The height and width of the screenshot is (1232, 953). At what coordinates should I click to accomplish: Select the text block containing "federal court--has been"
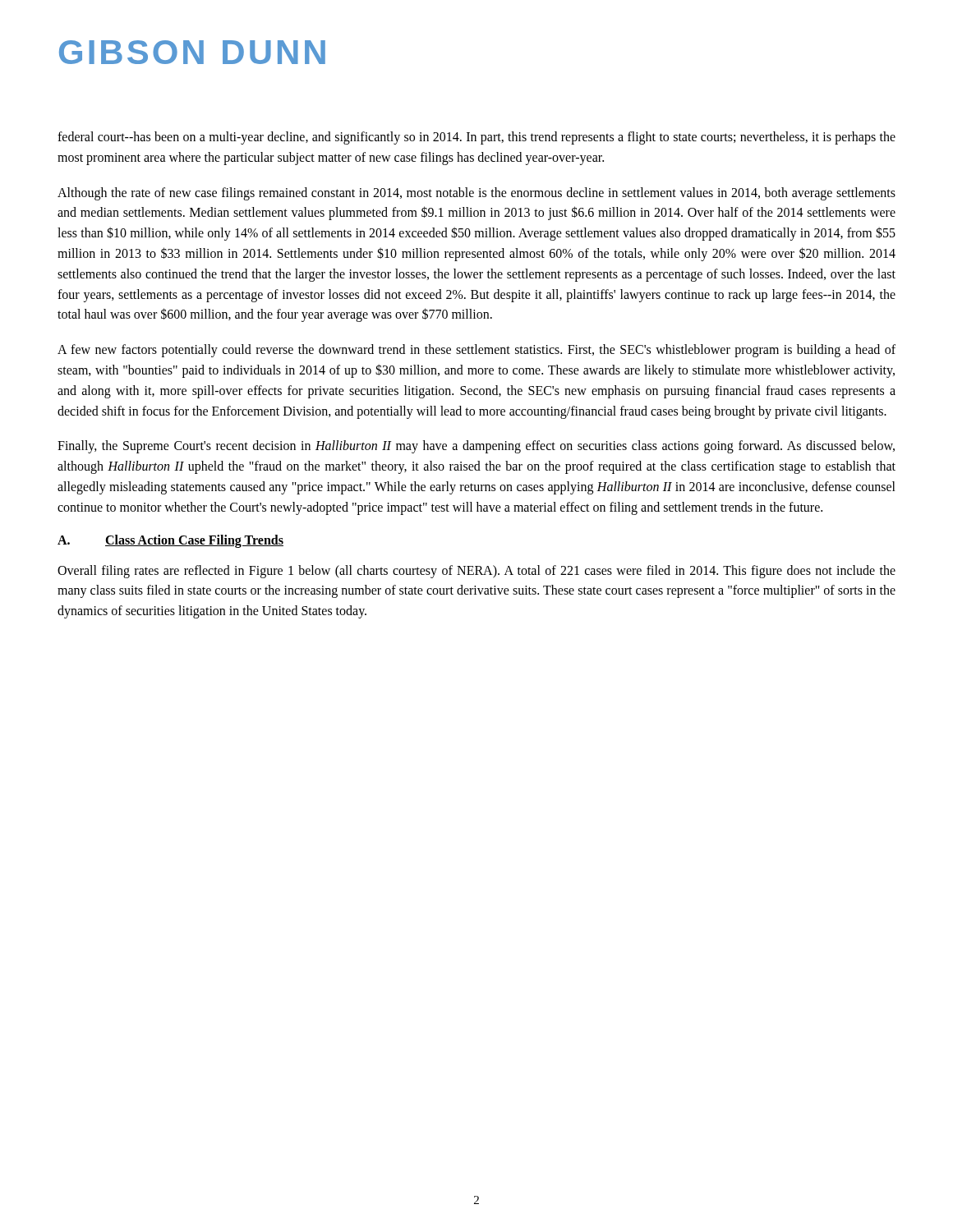(x=476, y=147)
